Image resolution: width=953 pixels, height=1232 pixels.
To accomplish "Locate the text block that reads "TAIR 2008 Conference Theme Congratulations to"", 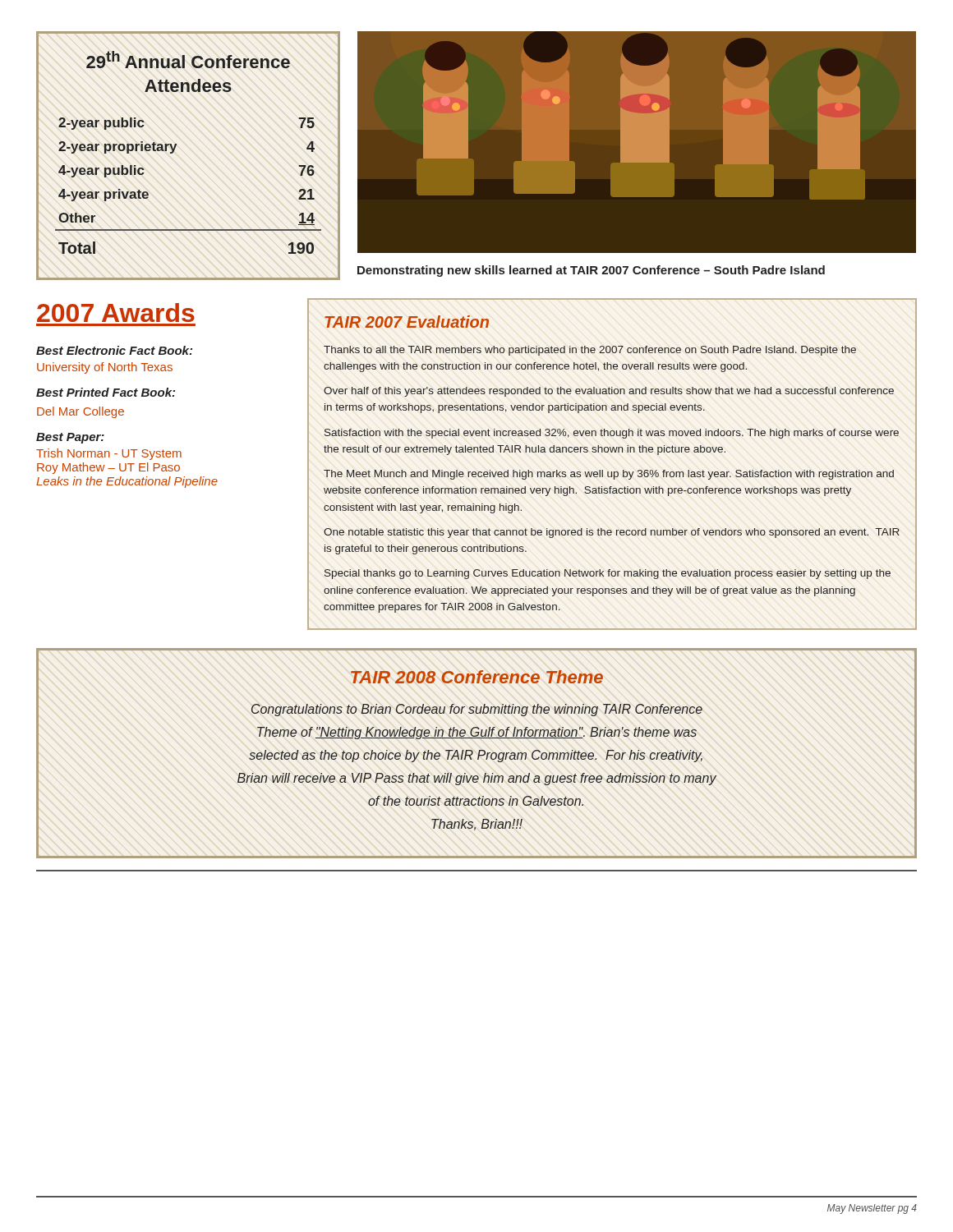I will tap(476, 752).
